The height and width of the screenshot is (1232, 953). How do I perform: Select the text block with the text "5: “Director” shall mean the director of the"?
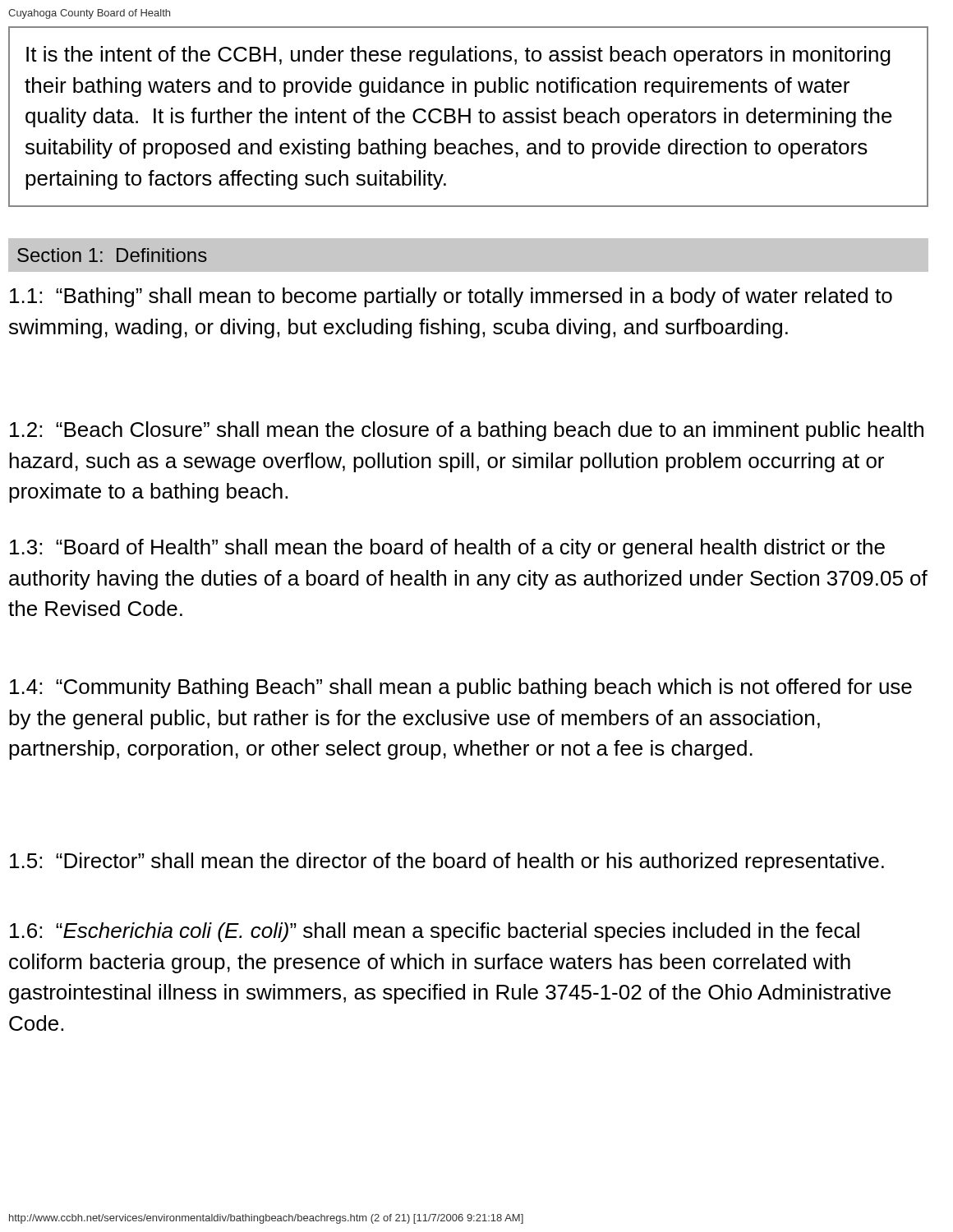(447, 861)
